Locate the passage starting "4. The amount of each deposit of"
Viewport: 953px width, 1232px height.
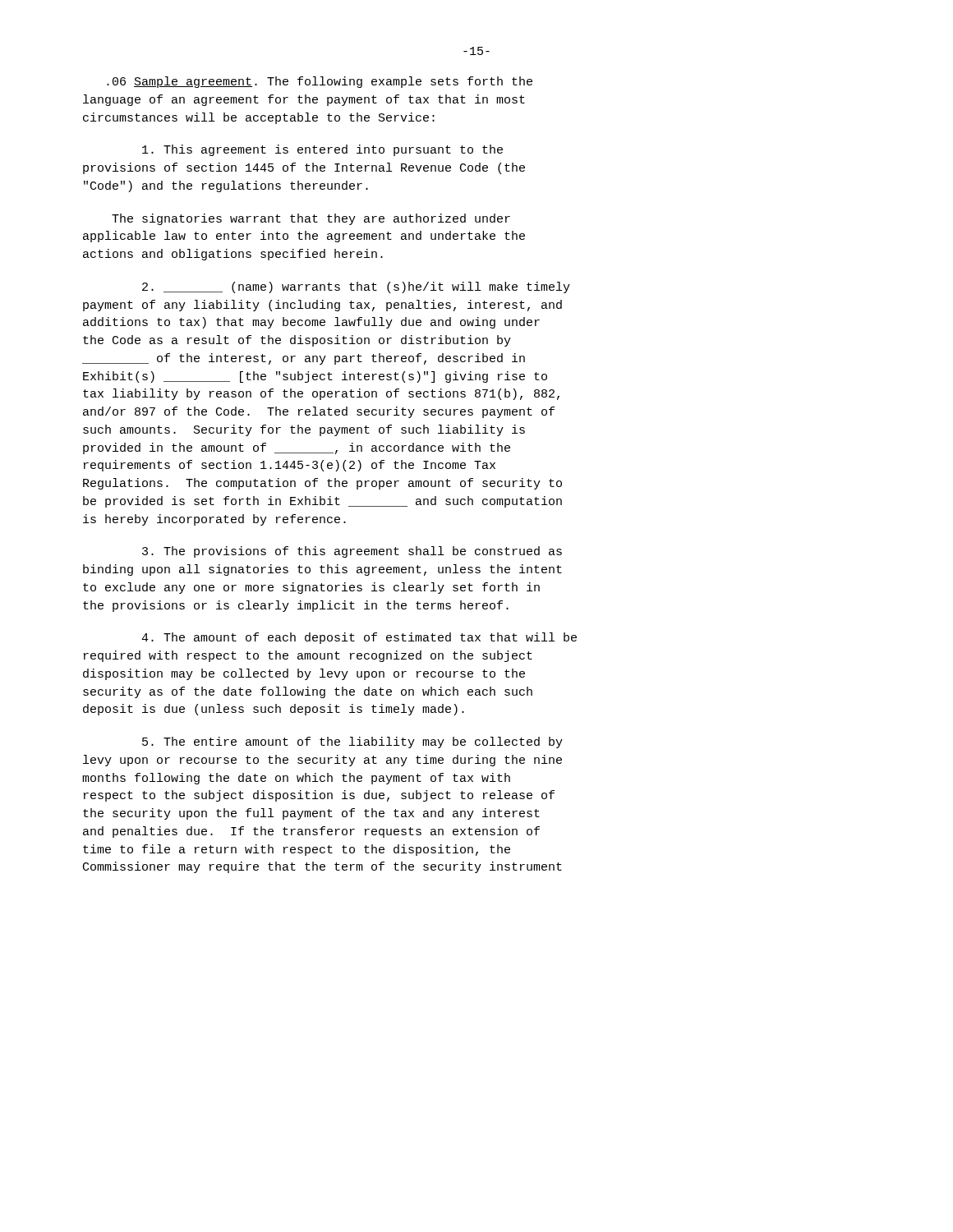coord(330,675)
